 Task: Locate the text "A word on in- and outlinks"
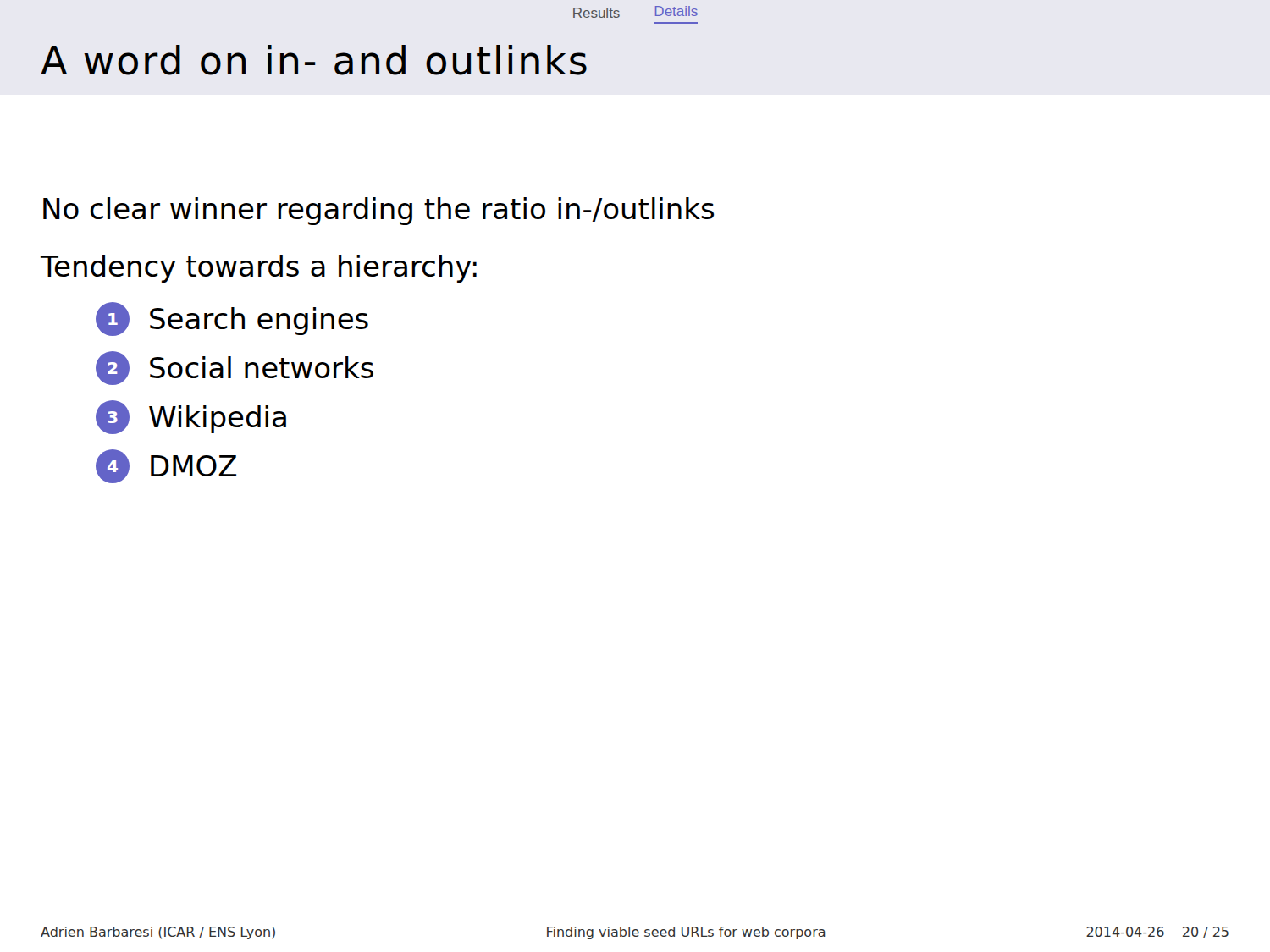click(315, 61)
